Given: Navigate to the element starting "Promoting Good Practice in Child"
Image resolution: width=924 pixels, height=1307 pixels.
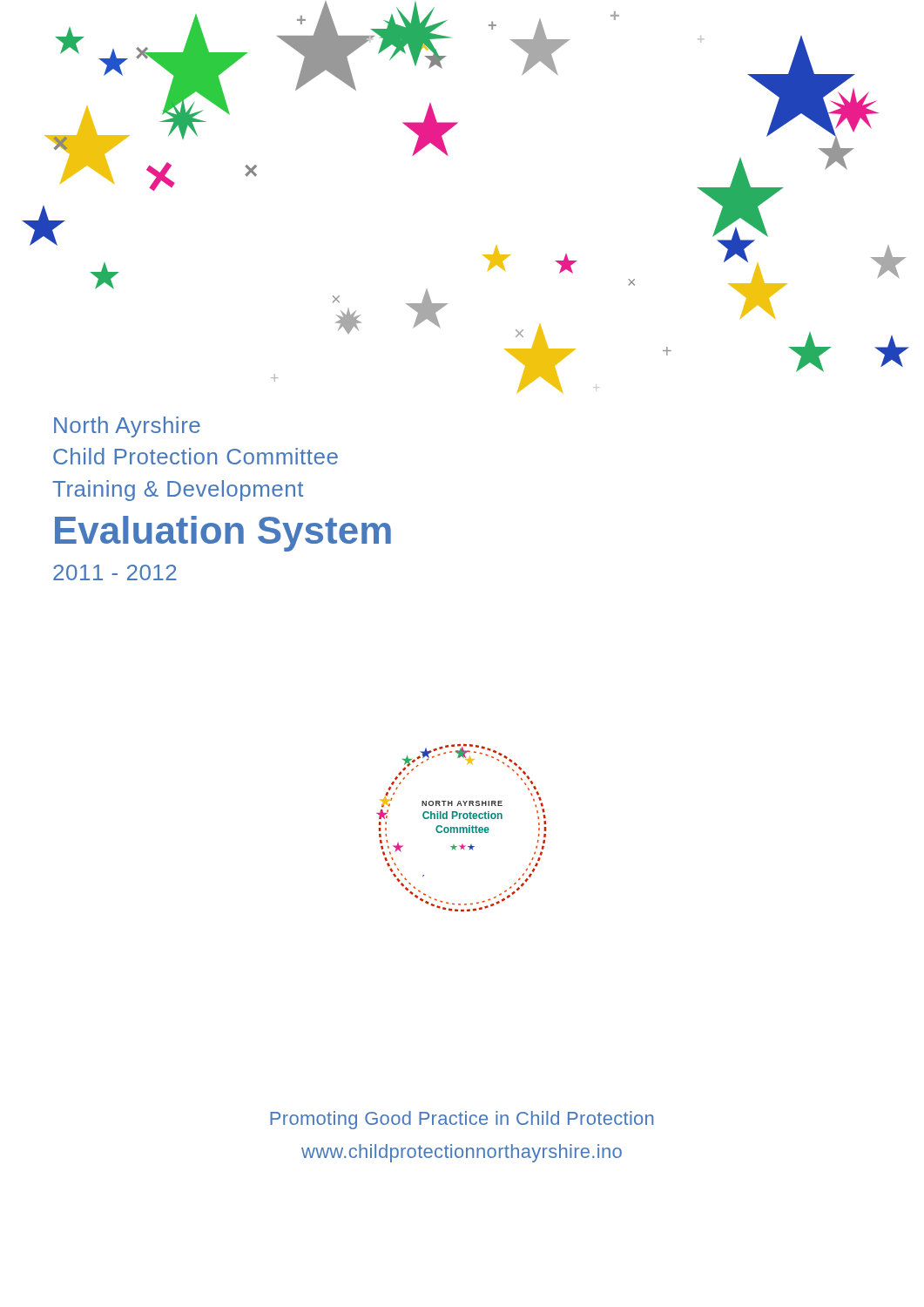Looking at the screenshot, I should point(462,1135).
